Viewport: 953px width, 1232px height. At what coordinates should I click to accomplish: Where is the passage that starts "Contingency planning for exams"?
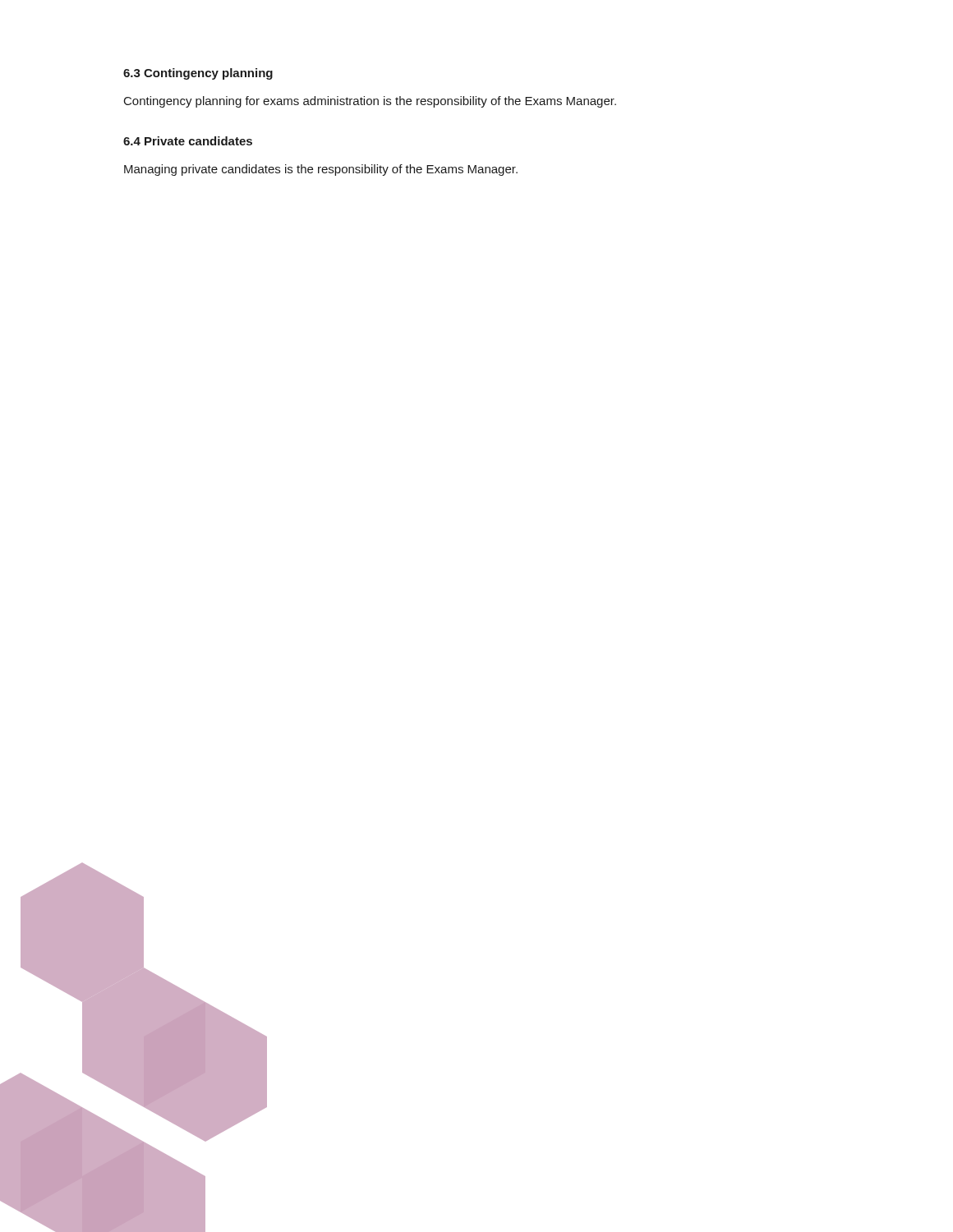click(489, 101)
